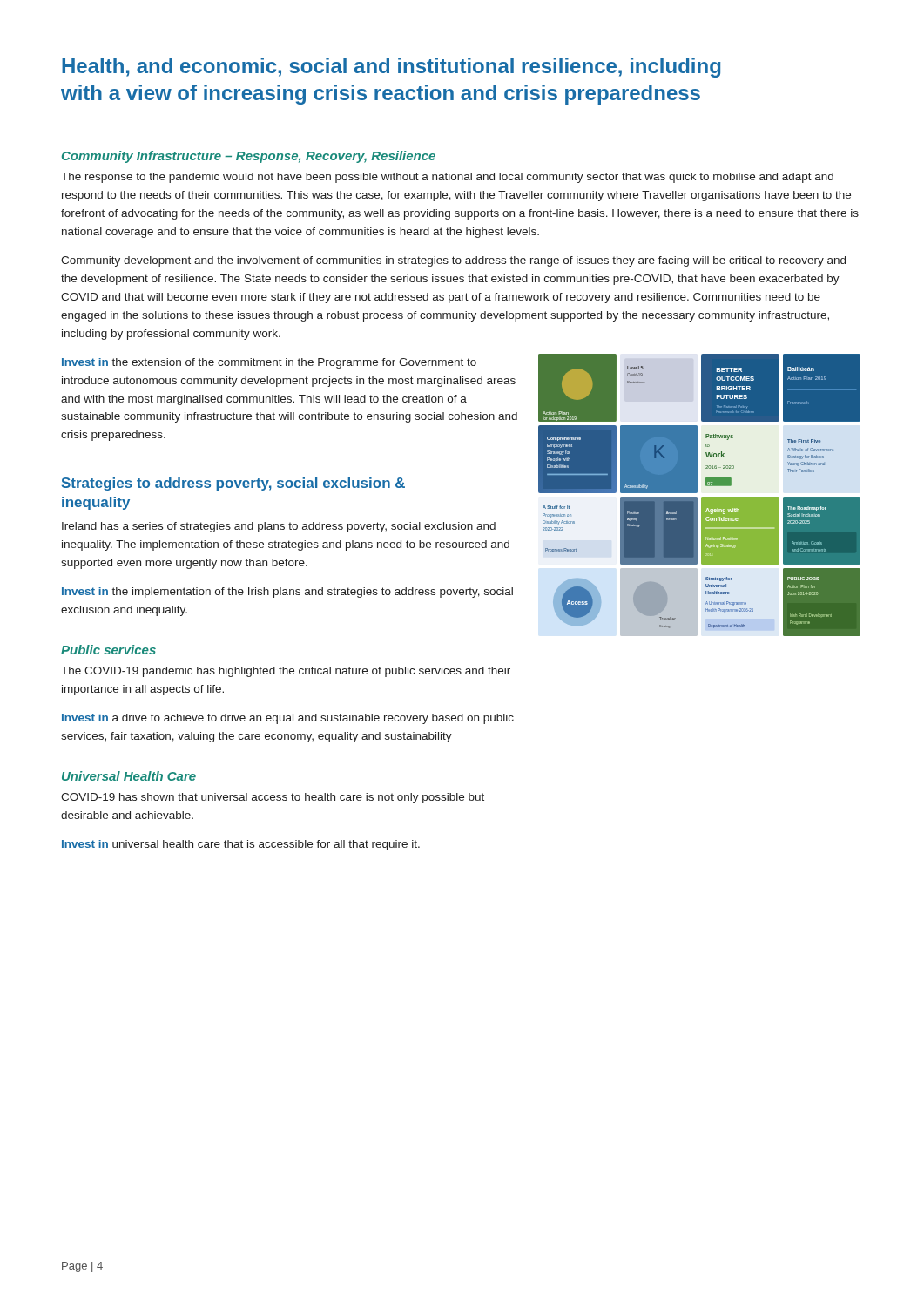Where does it say "Community Infrastructure – Response, Recovery, Resilience"?
This screenshot has height=1307, width=924.
coord(248,156)
